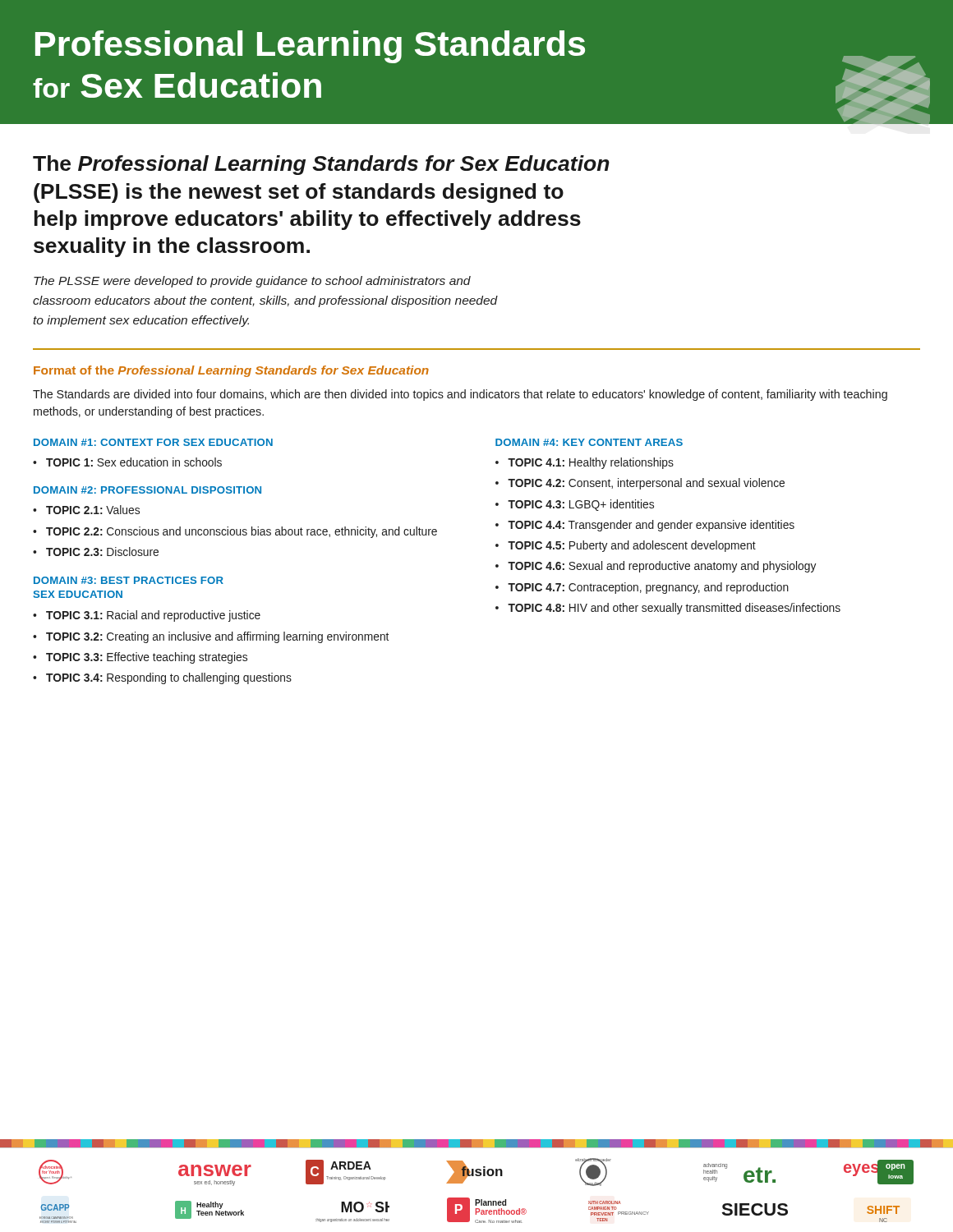Image resolution: width=953 pixels, height=1232 pixels.
Task: Locate the list item containing "• TOPIC 2.1: Values"
Action: coord(86,511)
